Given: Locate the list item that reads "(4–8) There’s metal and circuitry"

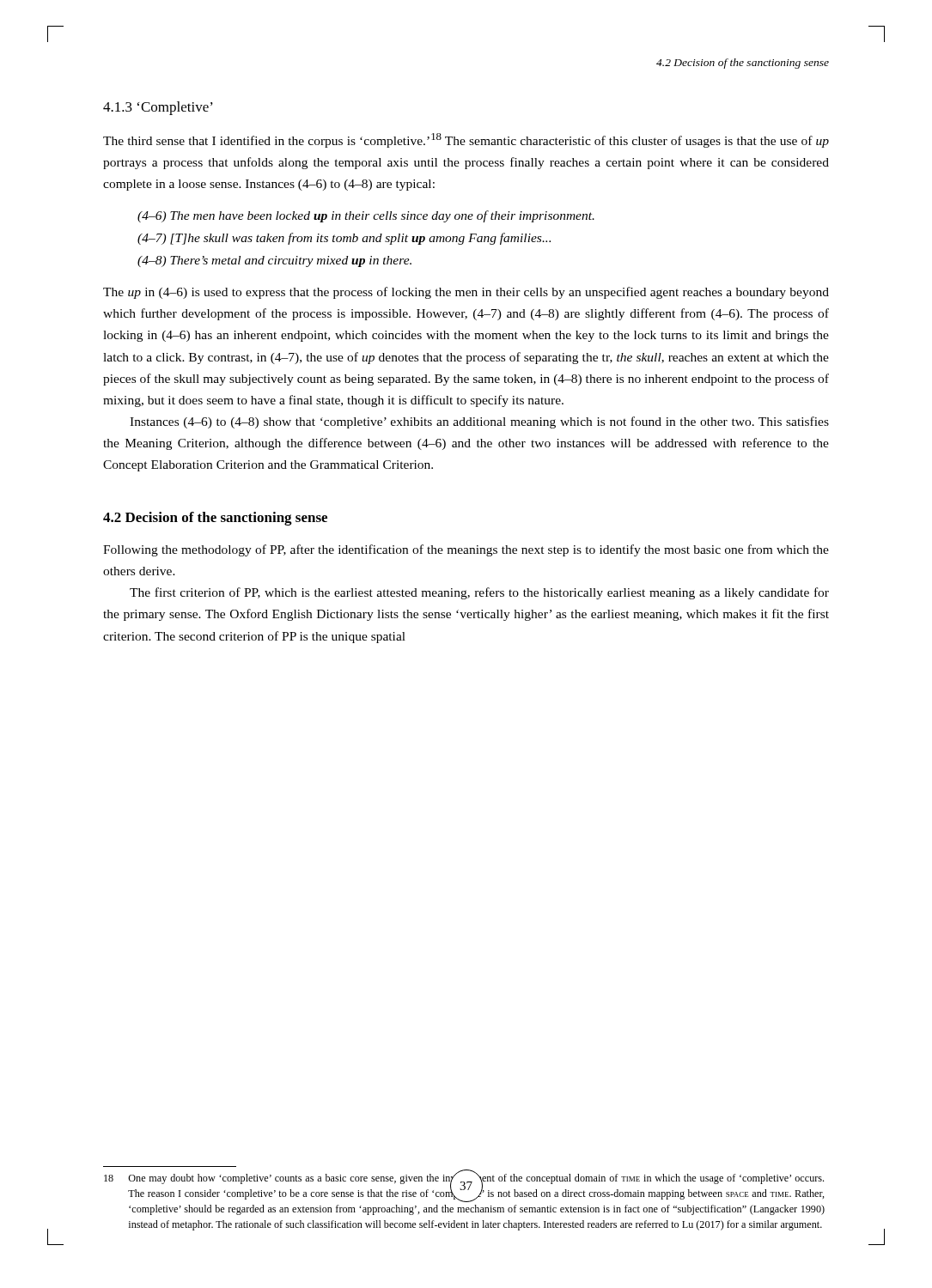Looking at the screenshot, I should click(x=275, y=259).
